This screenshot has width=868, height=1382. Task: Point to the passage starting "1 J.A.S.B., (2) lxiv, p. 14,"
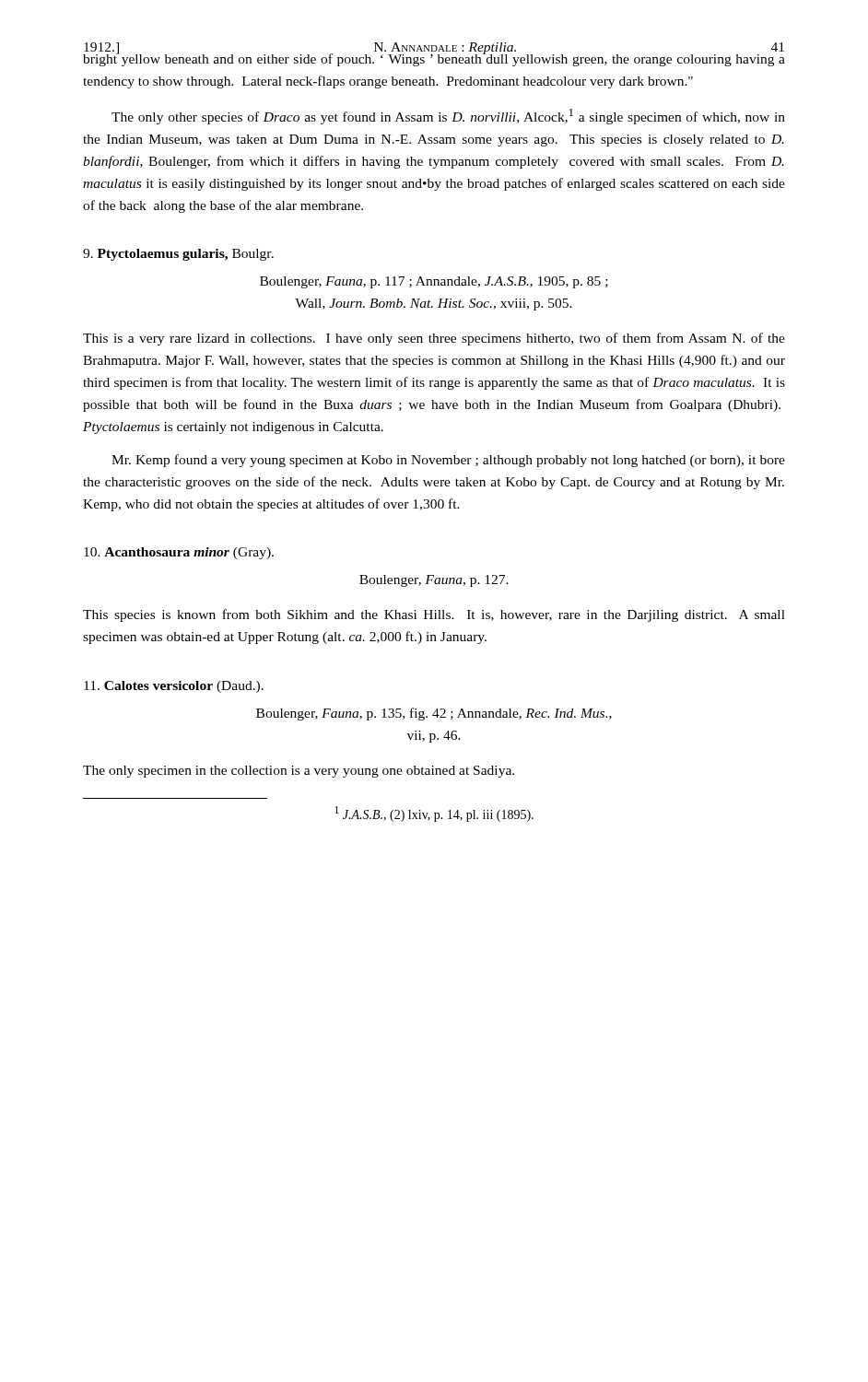[434, 812]
